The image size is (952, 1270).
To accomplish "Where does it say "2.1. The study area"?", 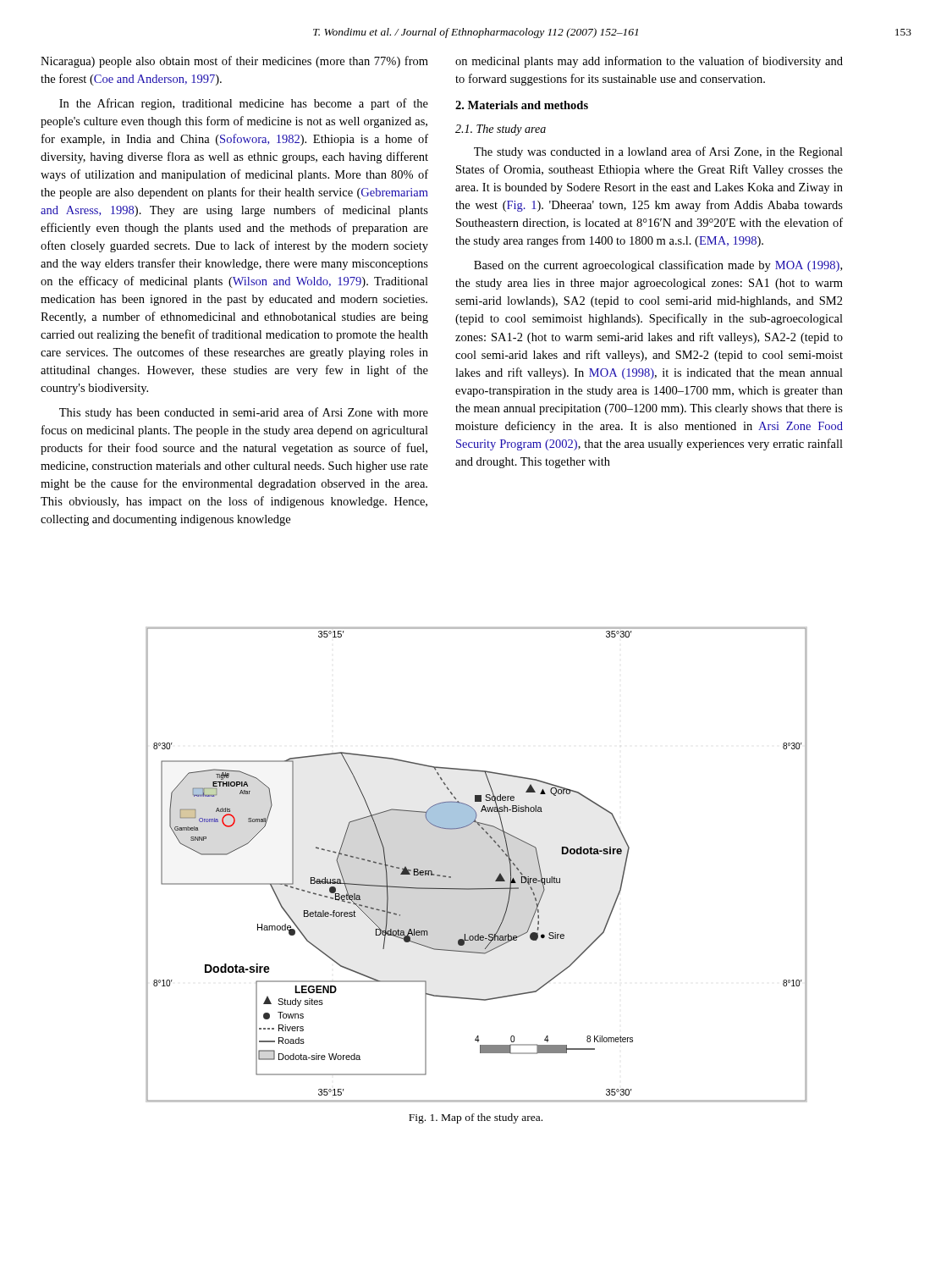I will 501,130.
